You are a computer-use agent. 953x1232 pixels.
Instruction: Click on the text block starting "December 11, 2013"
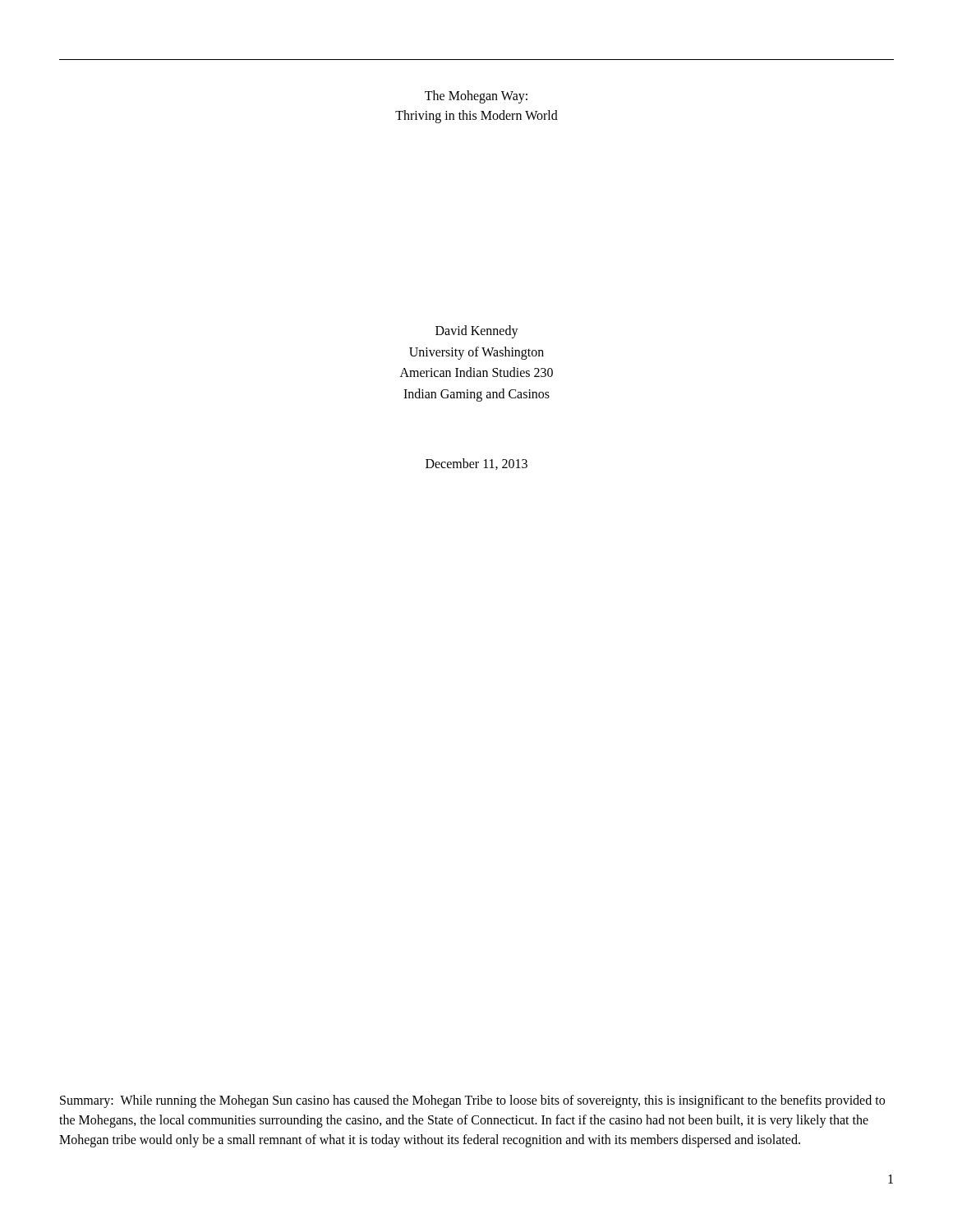(476, 464)
